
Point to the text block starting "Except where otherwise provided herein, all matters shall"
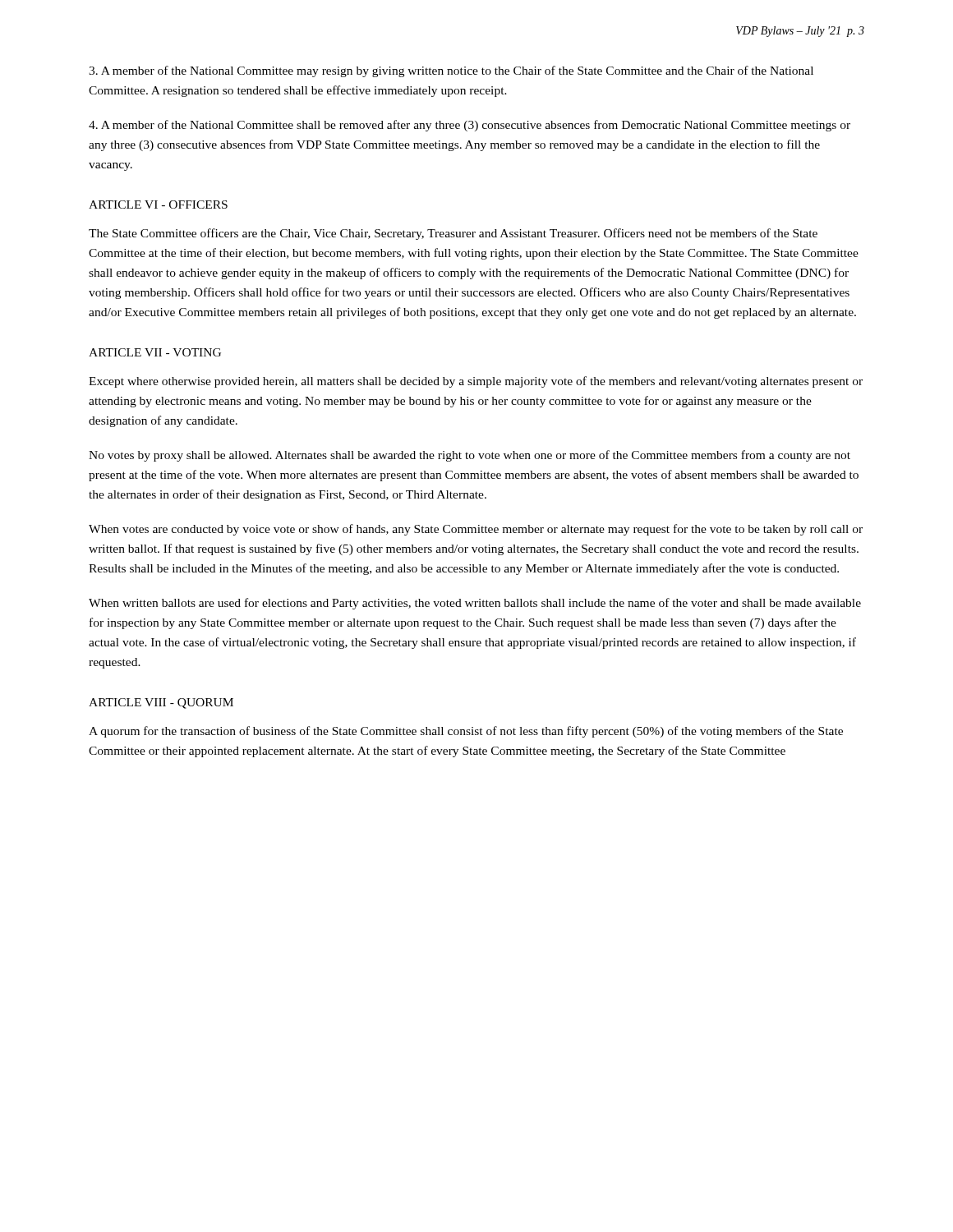476,401
